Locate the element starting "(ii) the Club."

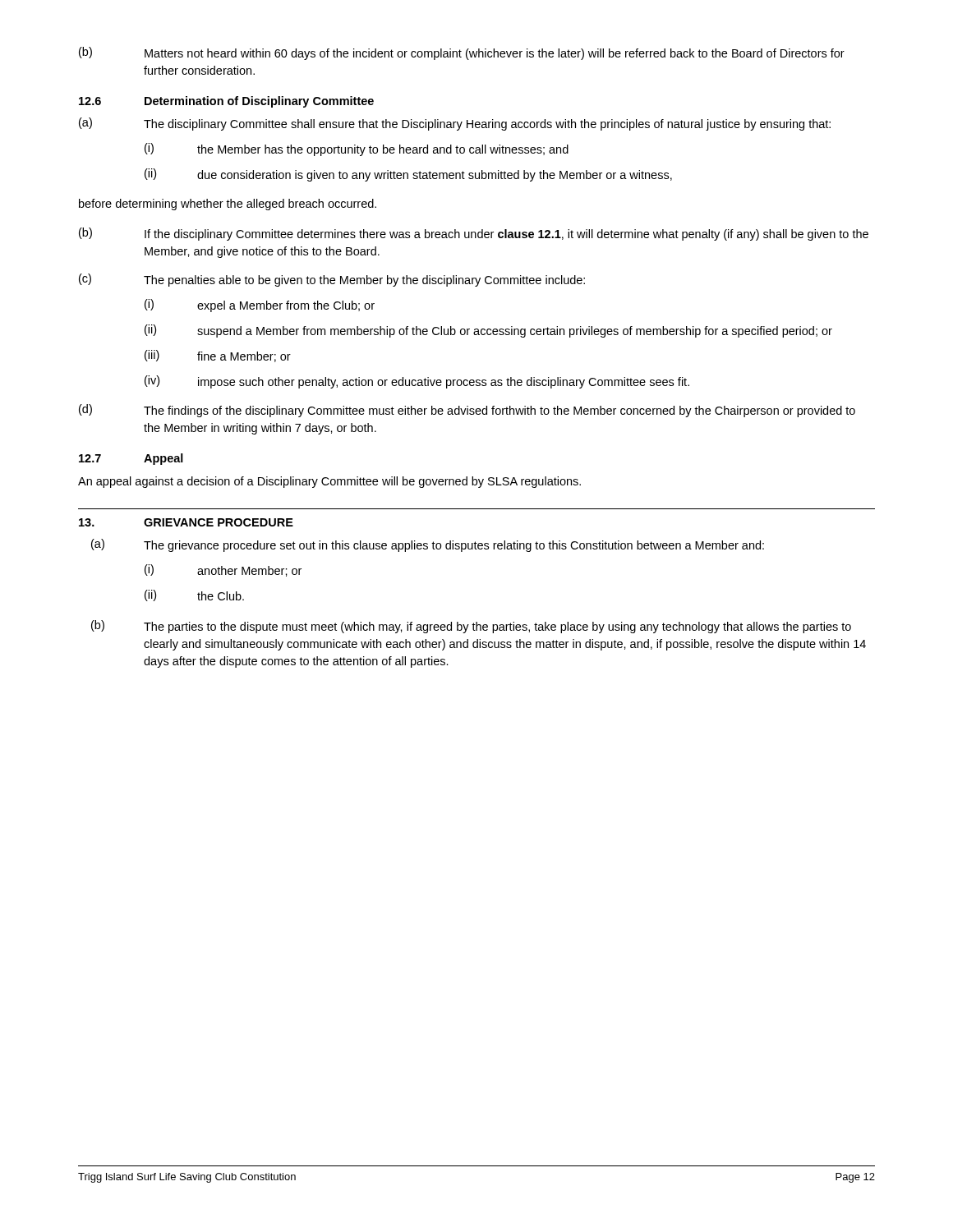point(194,595)
